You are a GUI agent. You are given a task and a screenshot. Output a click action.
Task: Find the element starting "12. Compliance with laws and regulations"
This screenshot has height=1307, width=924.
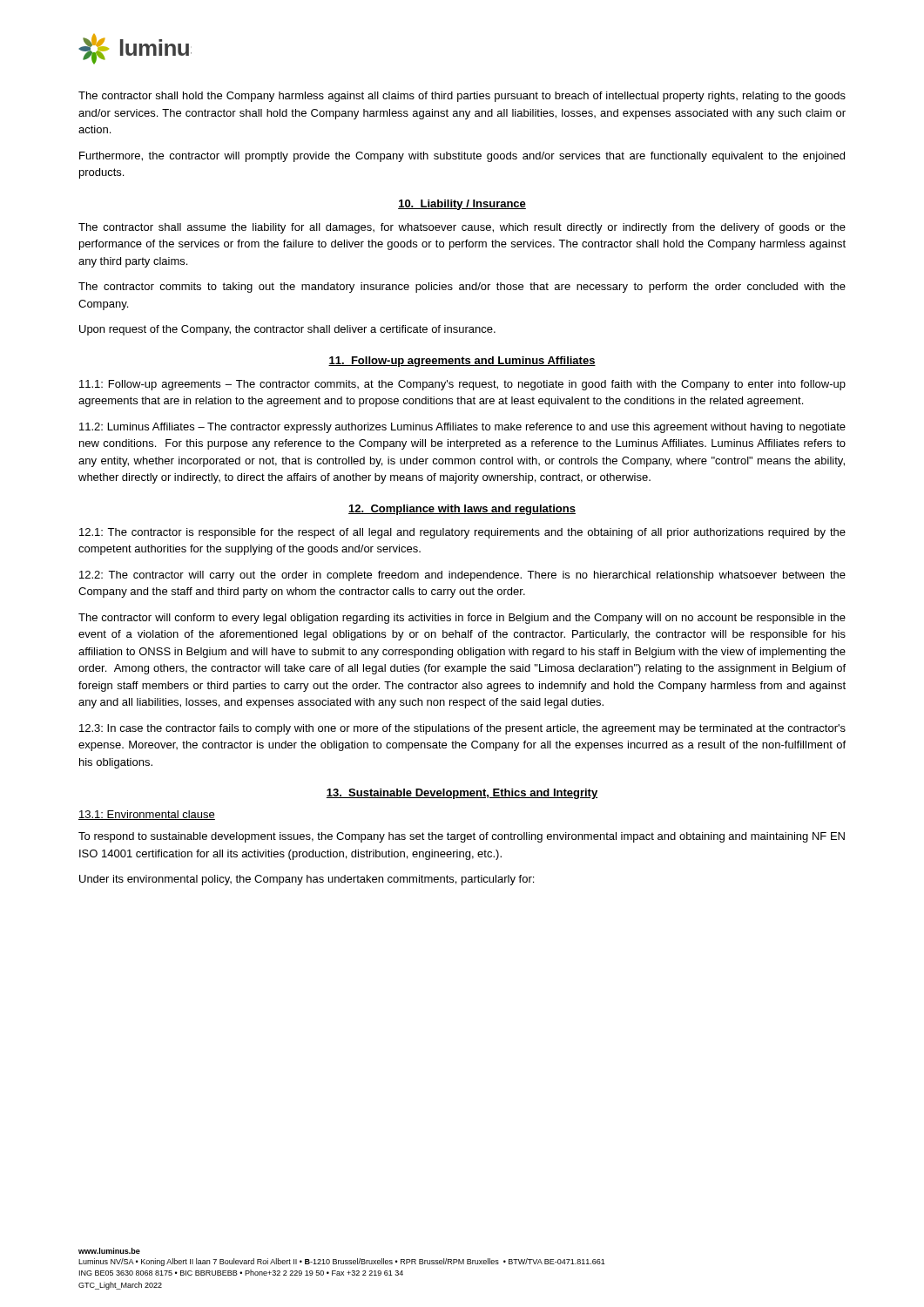[x=462, y=508]
